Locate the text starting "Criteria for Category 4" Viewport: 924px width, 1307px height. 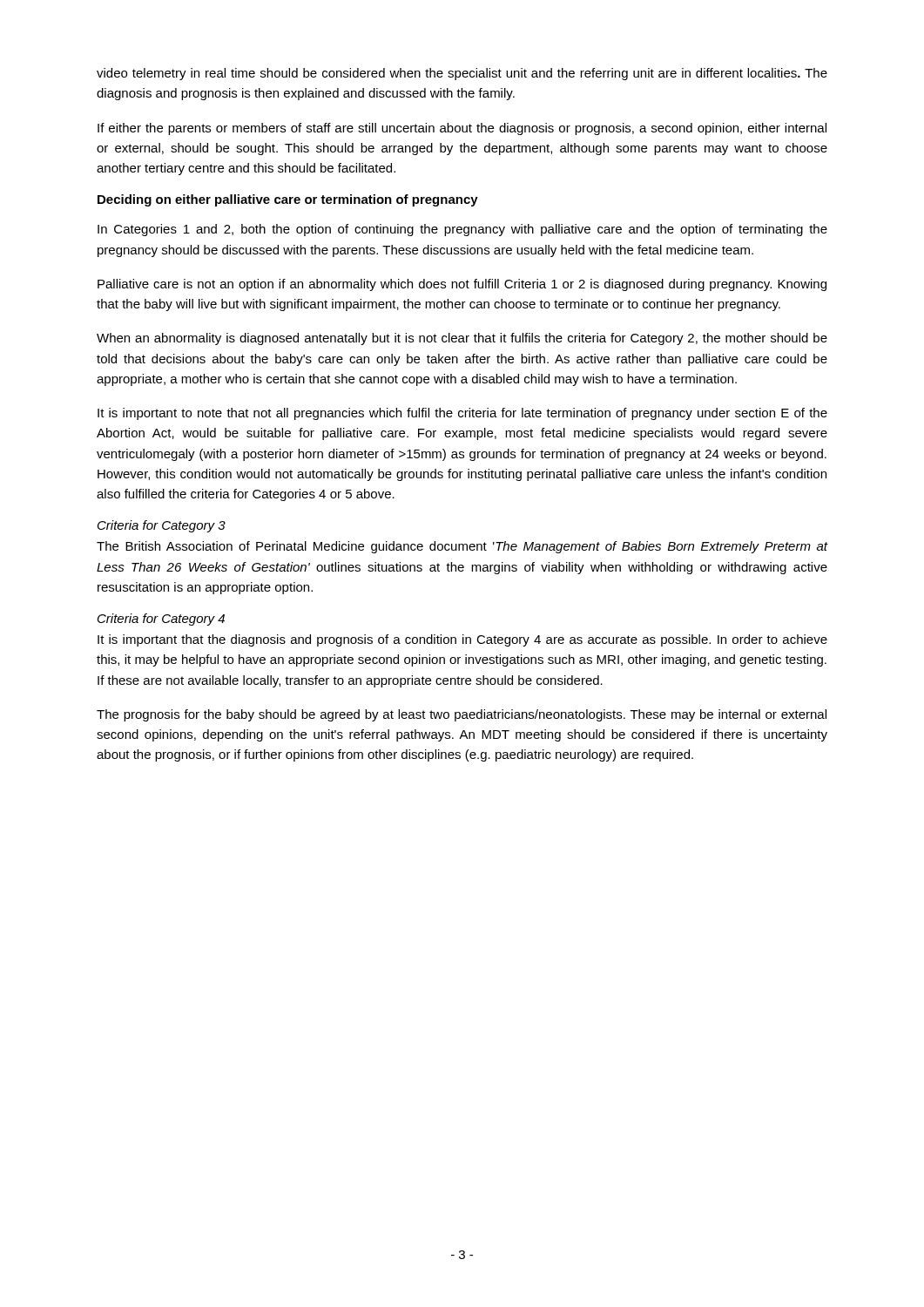161,618
